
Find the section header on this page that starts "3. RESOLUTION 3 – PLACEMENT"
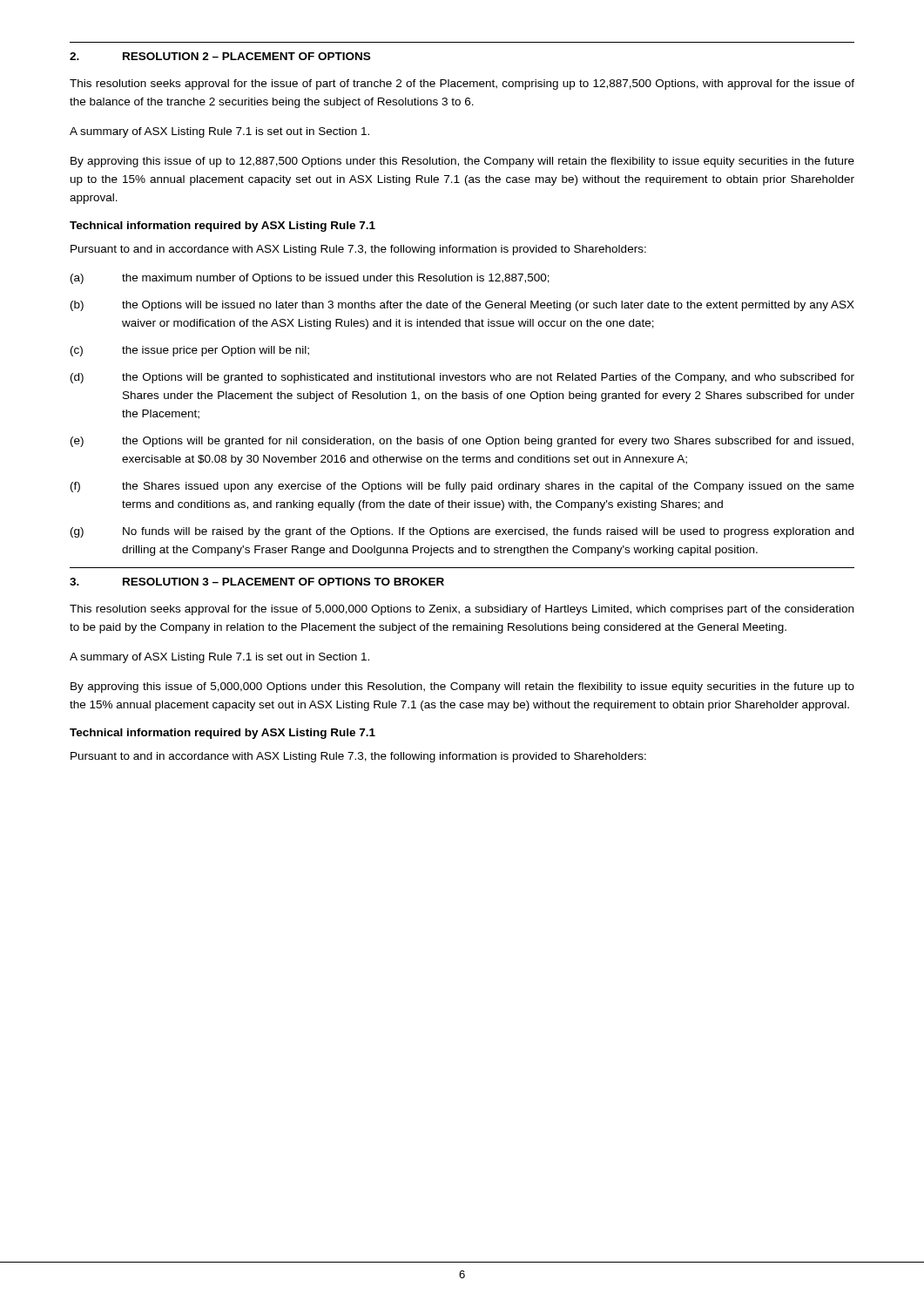tap(257, 582)
